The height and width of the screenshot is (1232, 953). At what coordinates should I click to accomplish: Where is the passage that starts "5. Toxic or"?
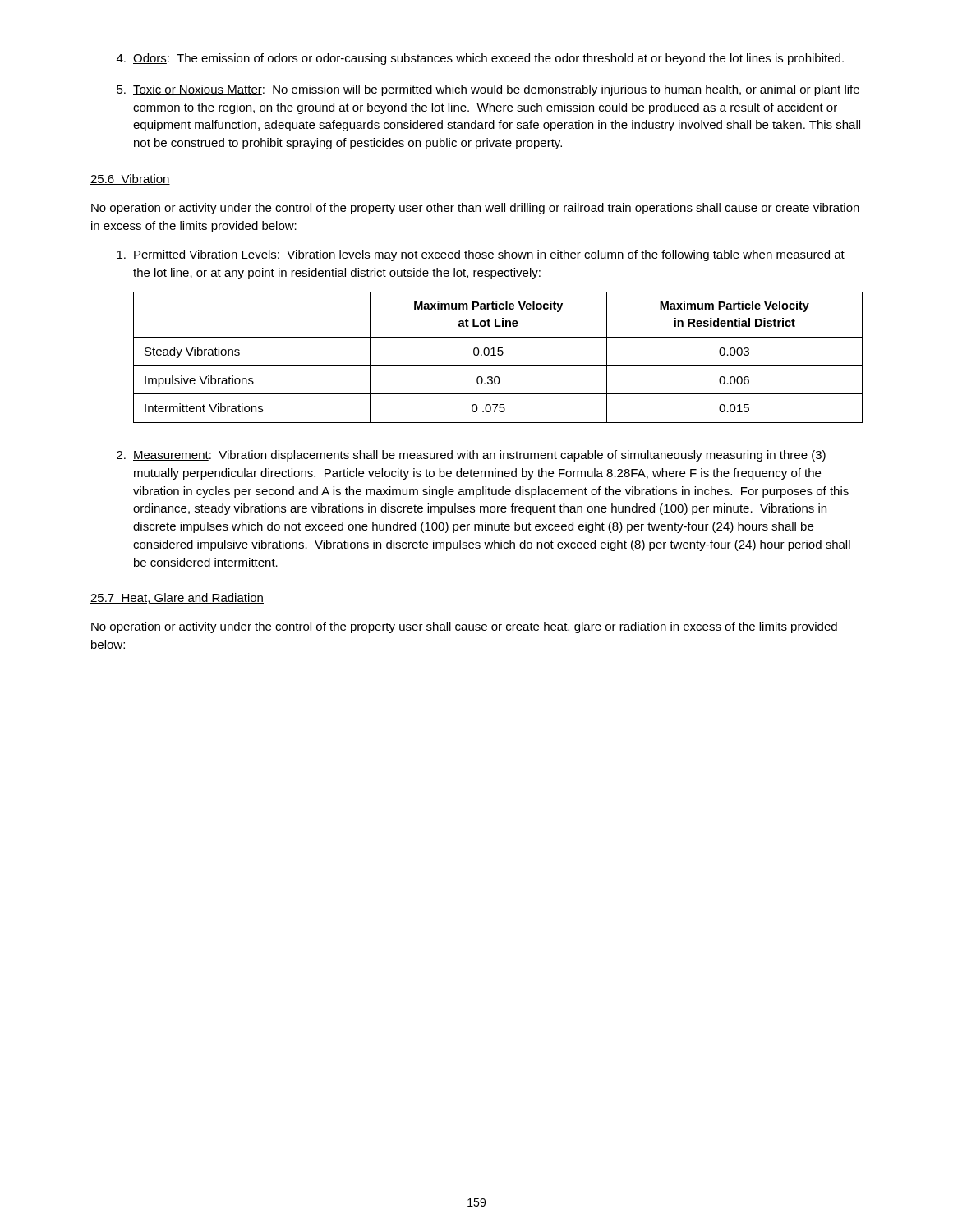[x=476, y=116]
